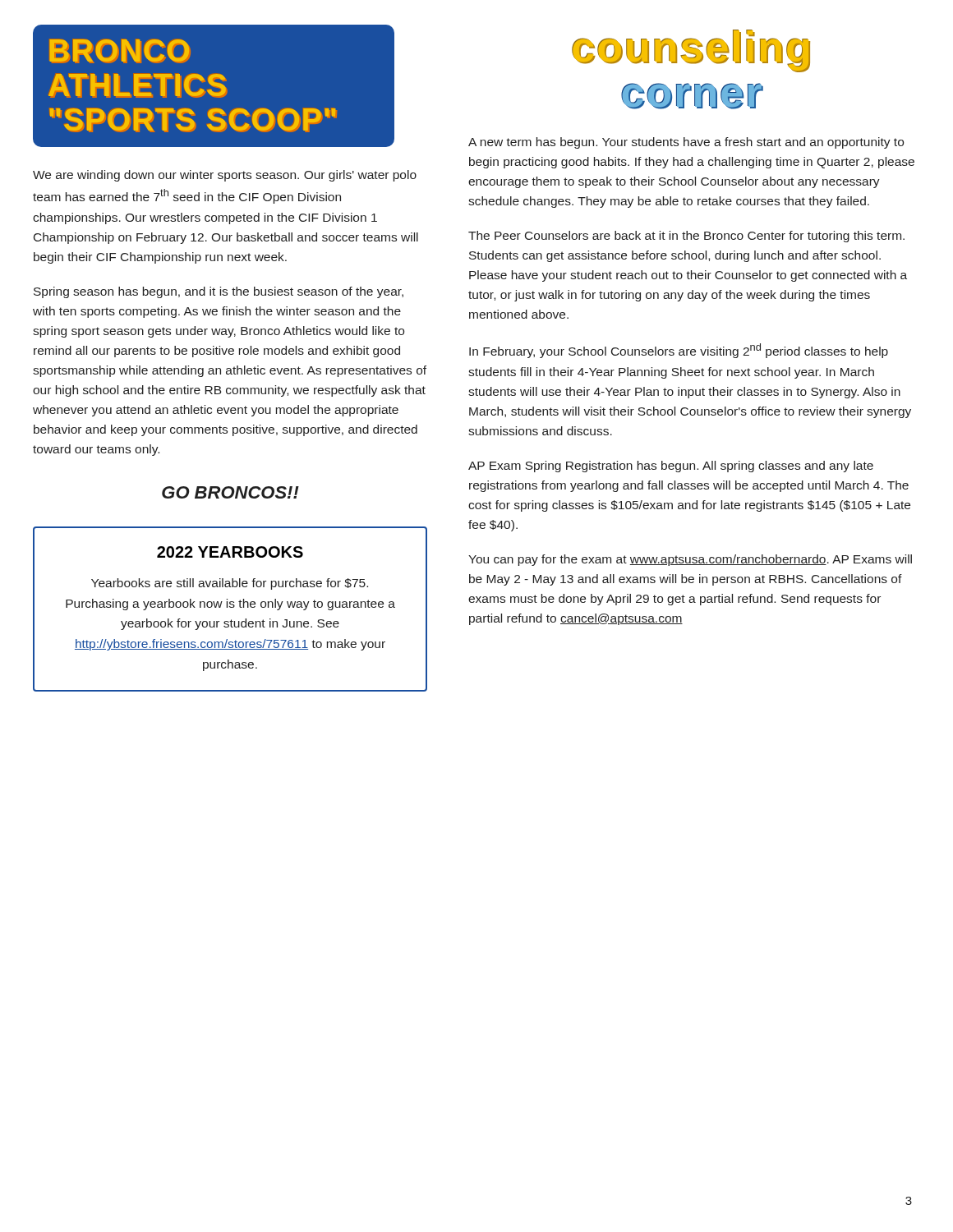Find the text containing "GO BRONCOS!!"
This screenshot has height=1232, width=953.
(x=230, y=492)
